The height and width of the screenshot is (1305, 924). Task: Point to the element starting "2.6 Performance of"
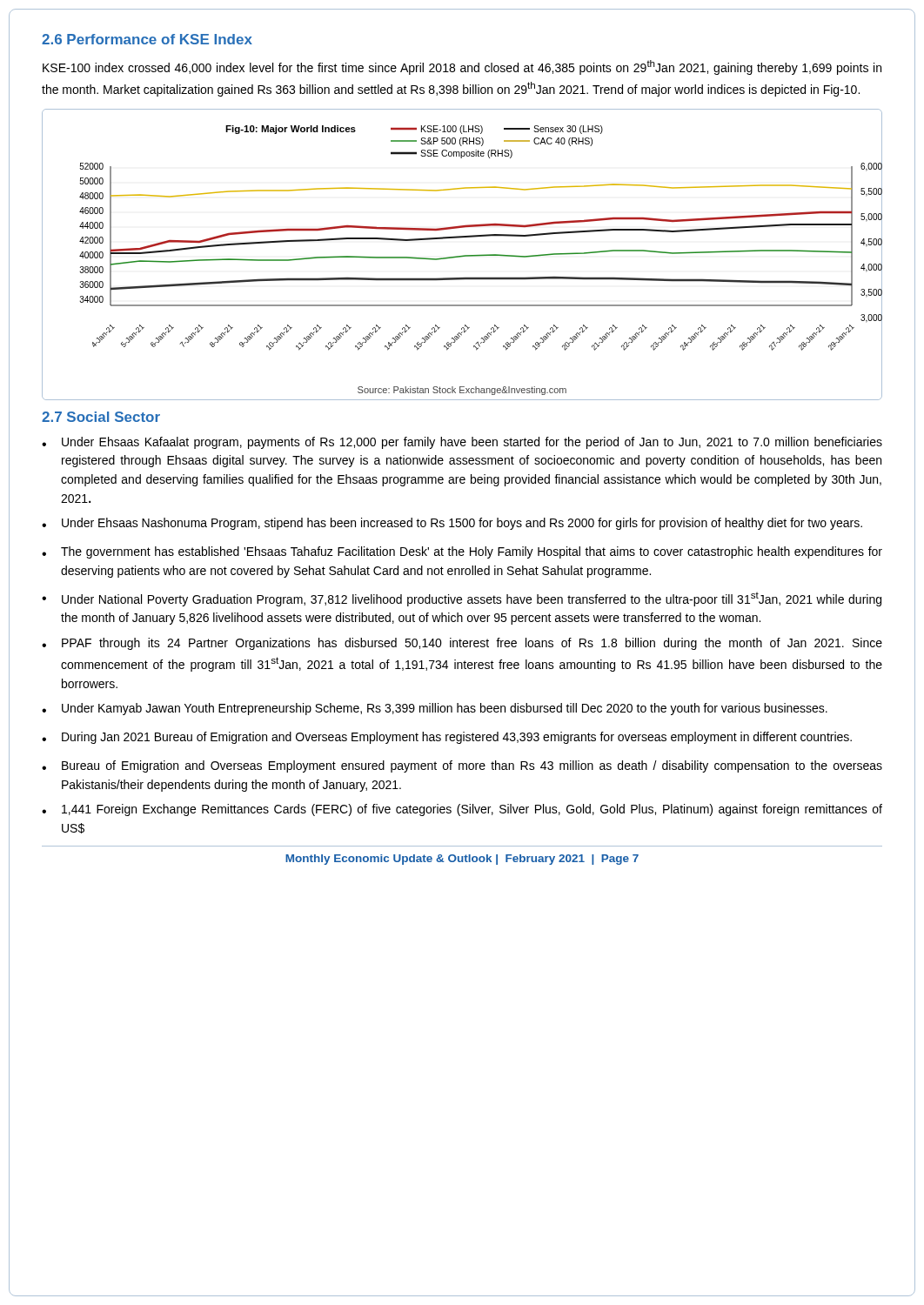pos(147,40)
